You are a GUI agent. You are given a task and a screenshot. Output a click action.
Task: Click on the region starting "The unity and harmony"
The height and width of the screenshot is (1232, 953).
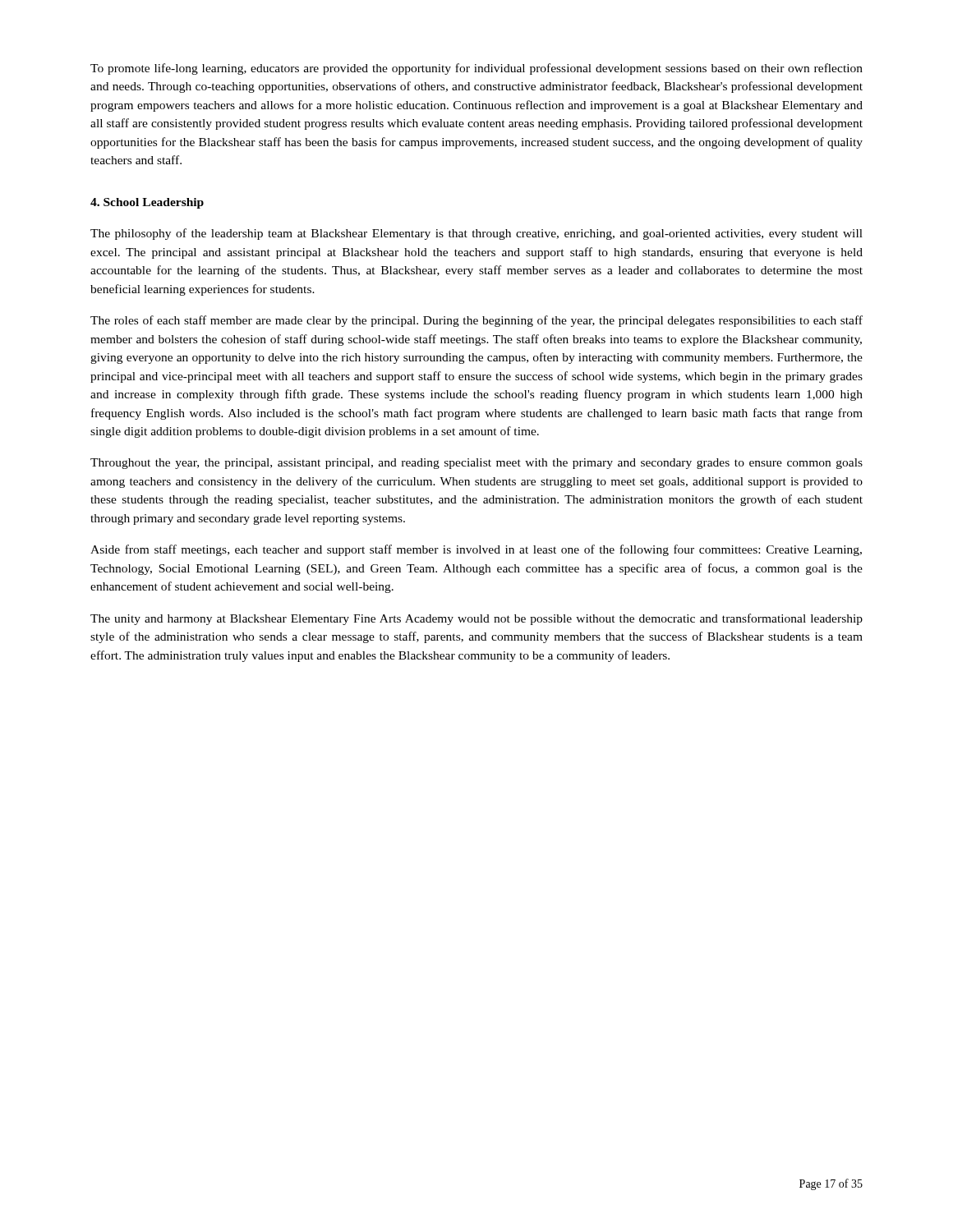point(476,636)
